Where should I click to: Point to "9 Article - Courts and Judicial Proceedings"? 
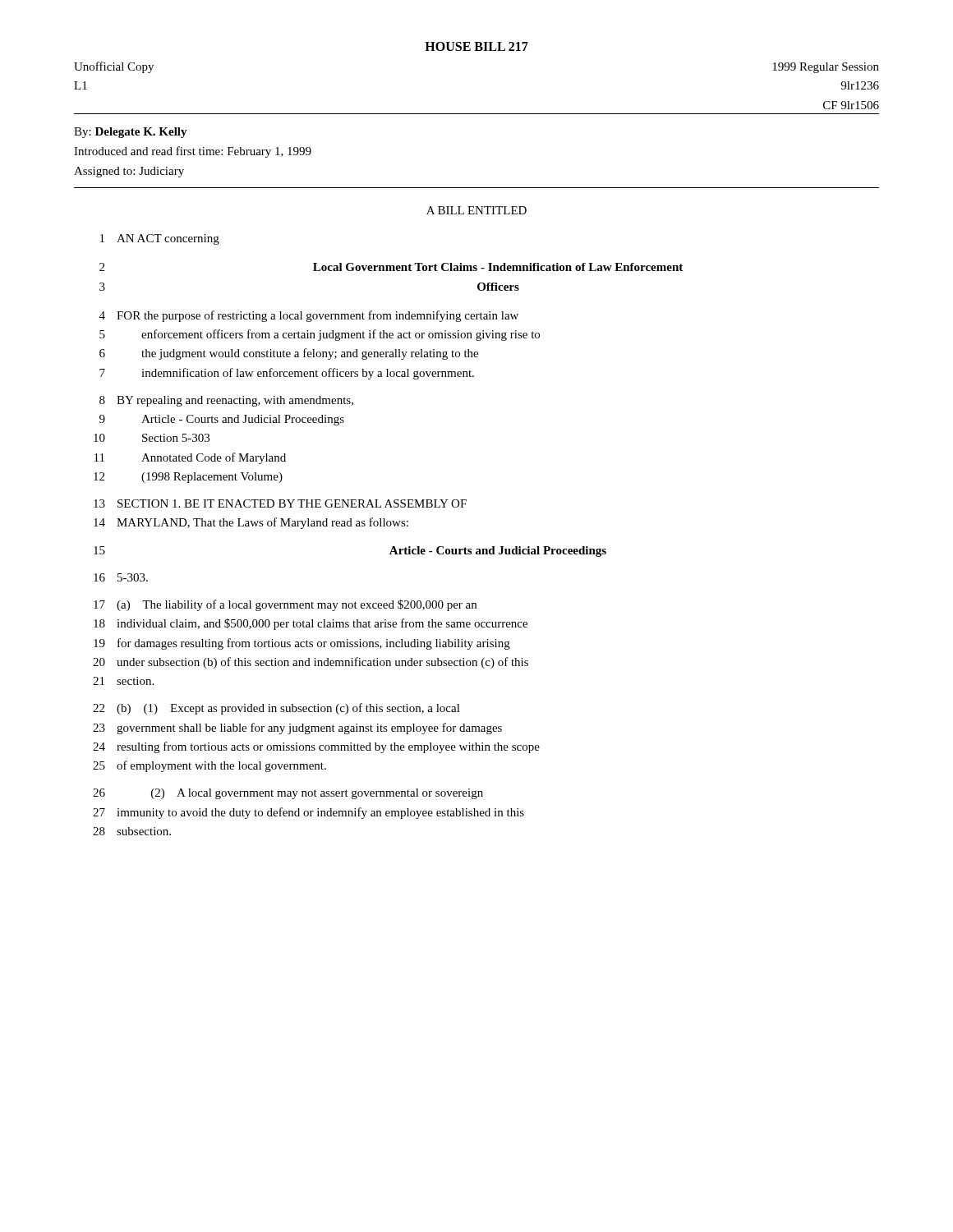click(x=222, y=420)
